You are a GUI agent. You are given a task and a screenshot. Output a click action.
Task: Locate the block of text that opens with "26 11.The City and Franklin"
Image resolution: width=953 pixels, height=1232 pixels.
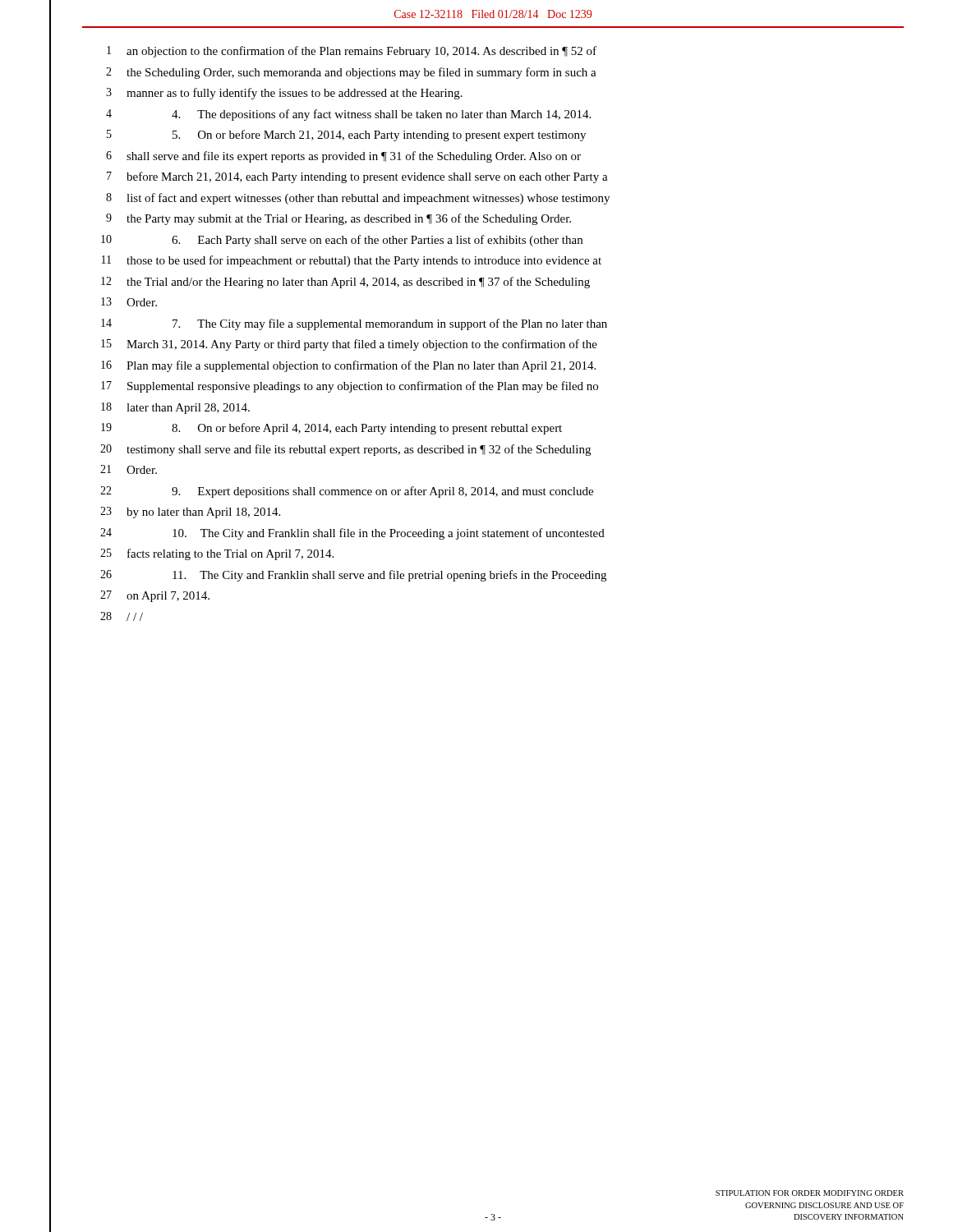[493, 575]
